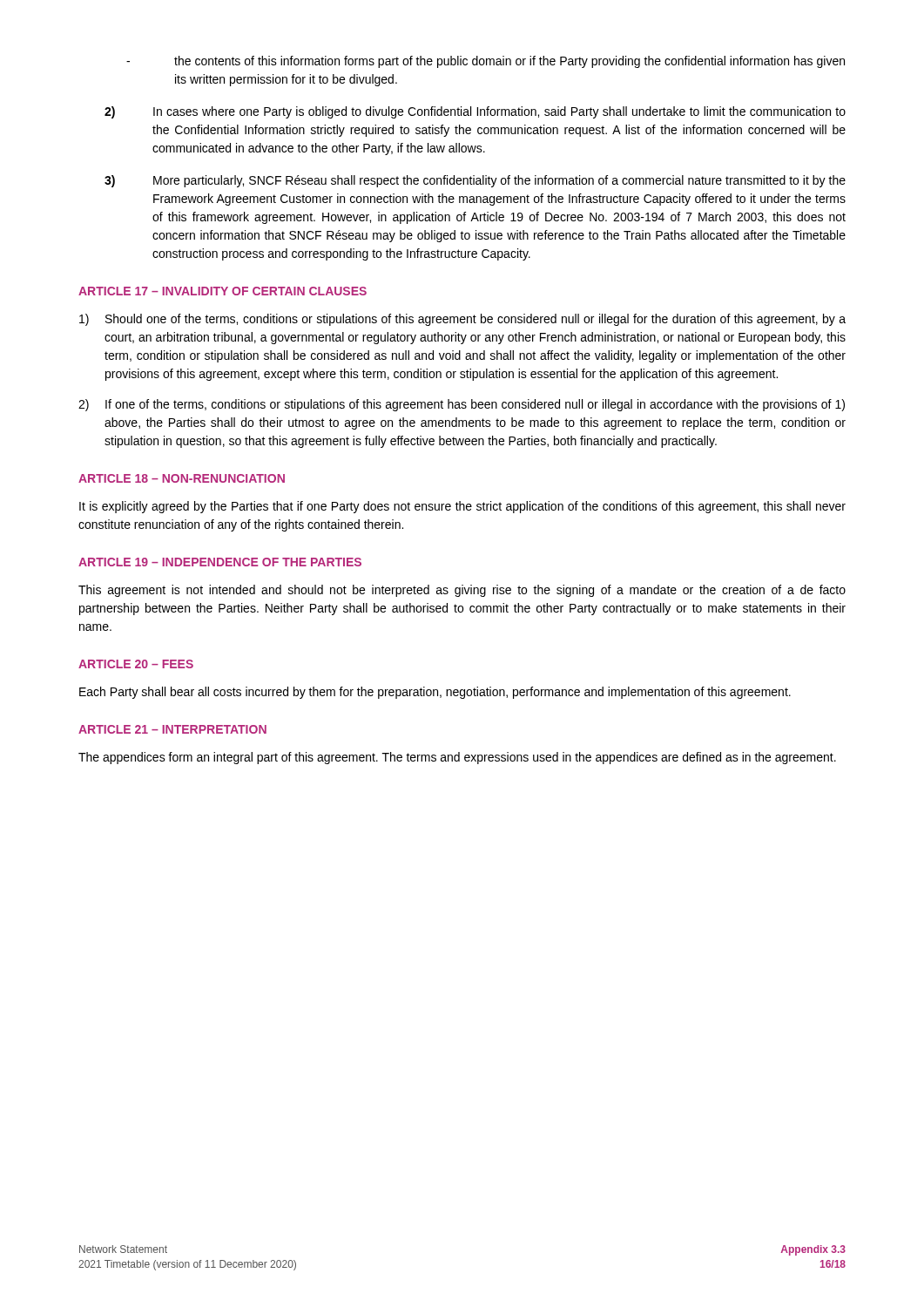The image size is (924, 1307).
Task: Point to the section header beginning "ARTICLE 19 –"
Action: point(220,562)
